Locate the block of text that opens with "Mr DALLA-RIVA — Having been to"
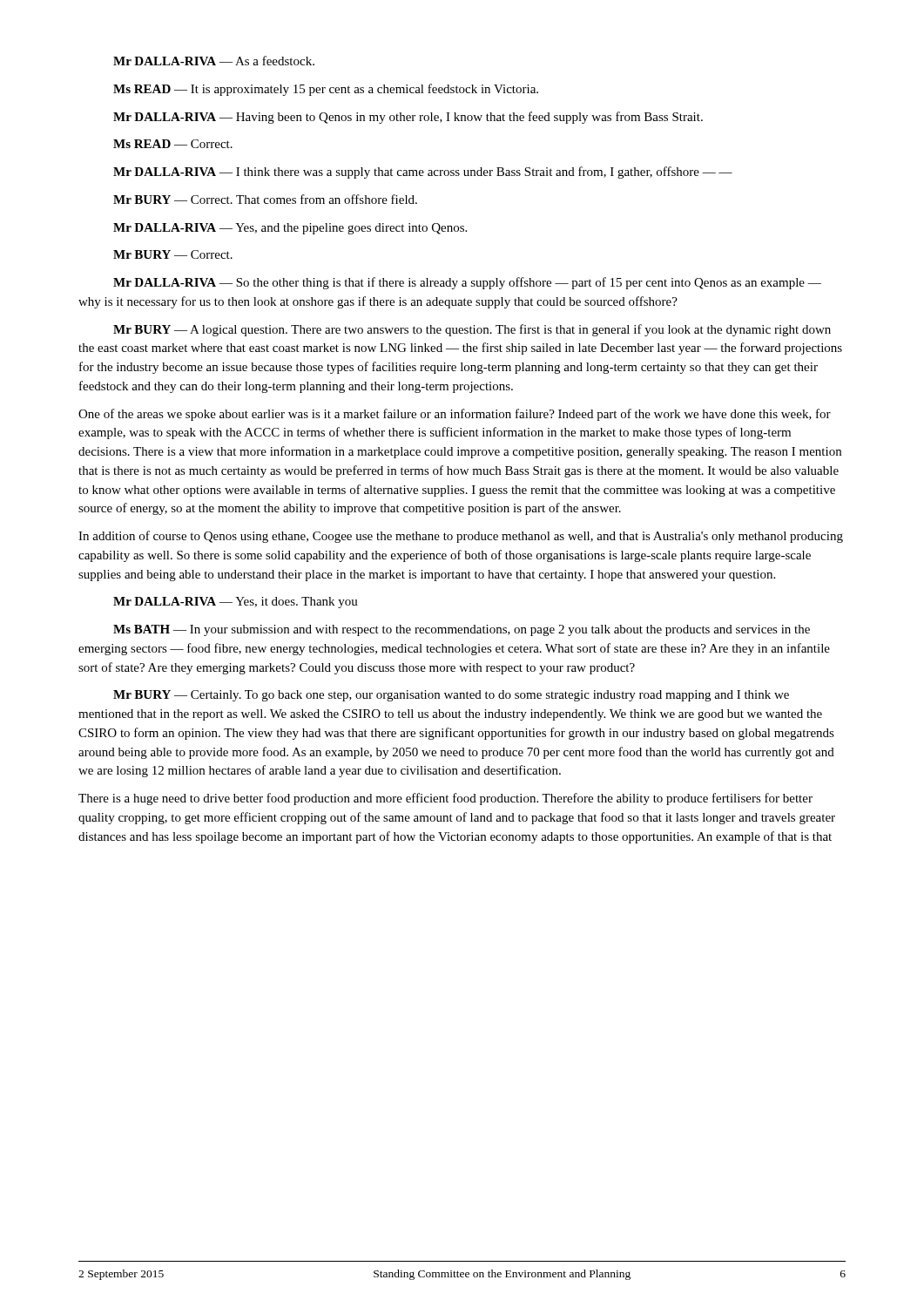The width and height of the screenshot is (924, 1307). (408, 116)
